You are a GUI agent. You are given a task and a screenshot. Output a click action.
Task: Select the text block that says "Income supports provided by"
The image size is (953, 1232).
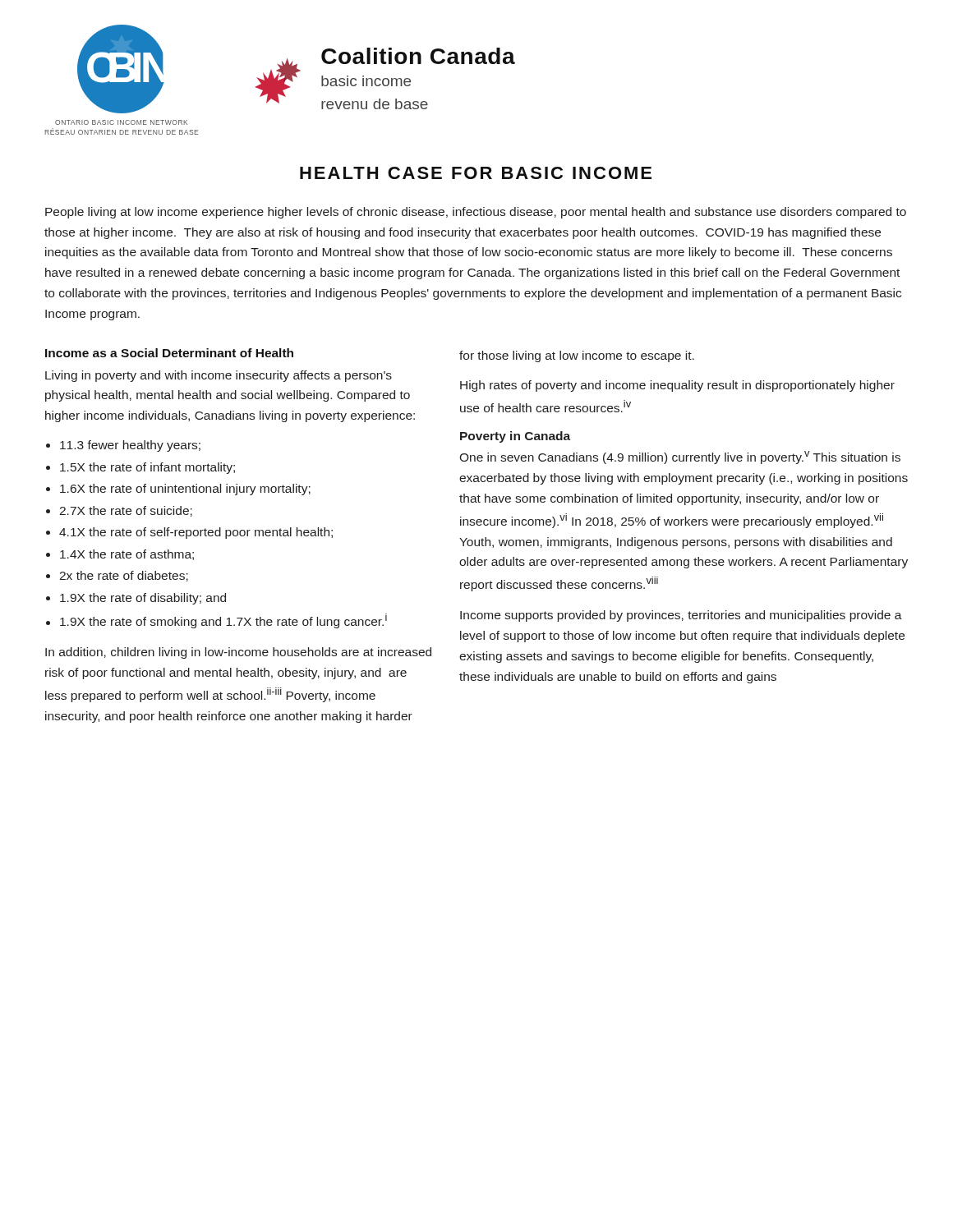click(682, 645)
